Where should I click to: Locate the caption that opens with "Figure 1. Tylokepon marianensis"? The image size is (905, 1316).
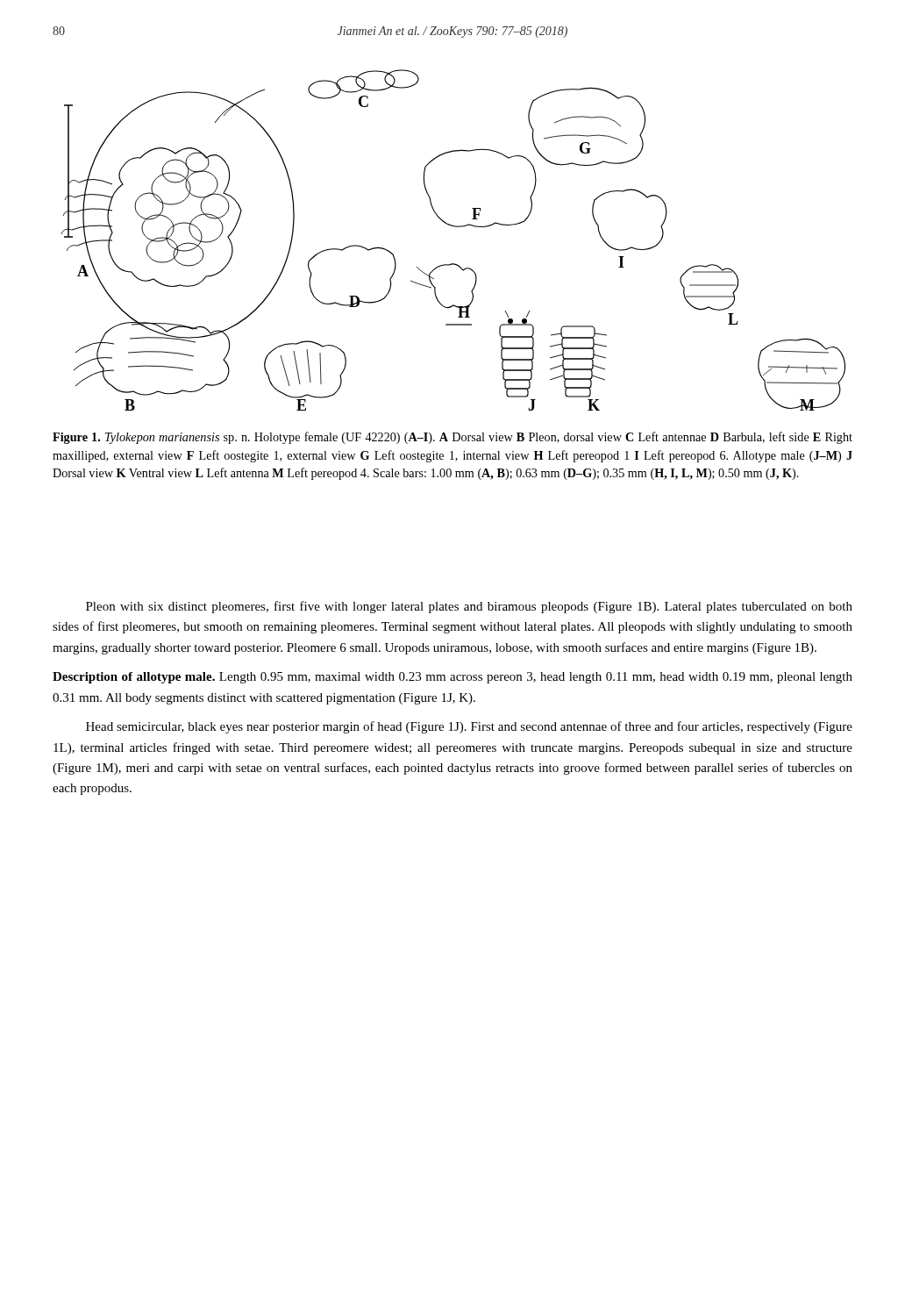[x=452, y=455]
